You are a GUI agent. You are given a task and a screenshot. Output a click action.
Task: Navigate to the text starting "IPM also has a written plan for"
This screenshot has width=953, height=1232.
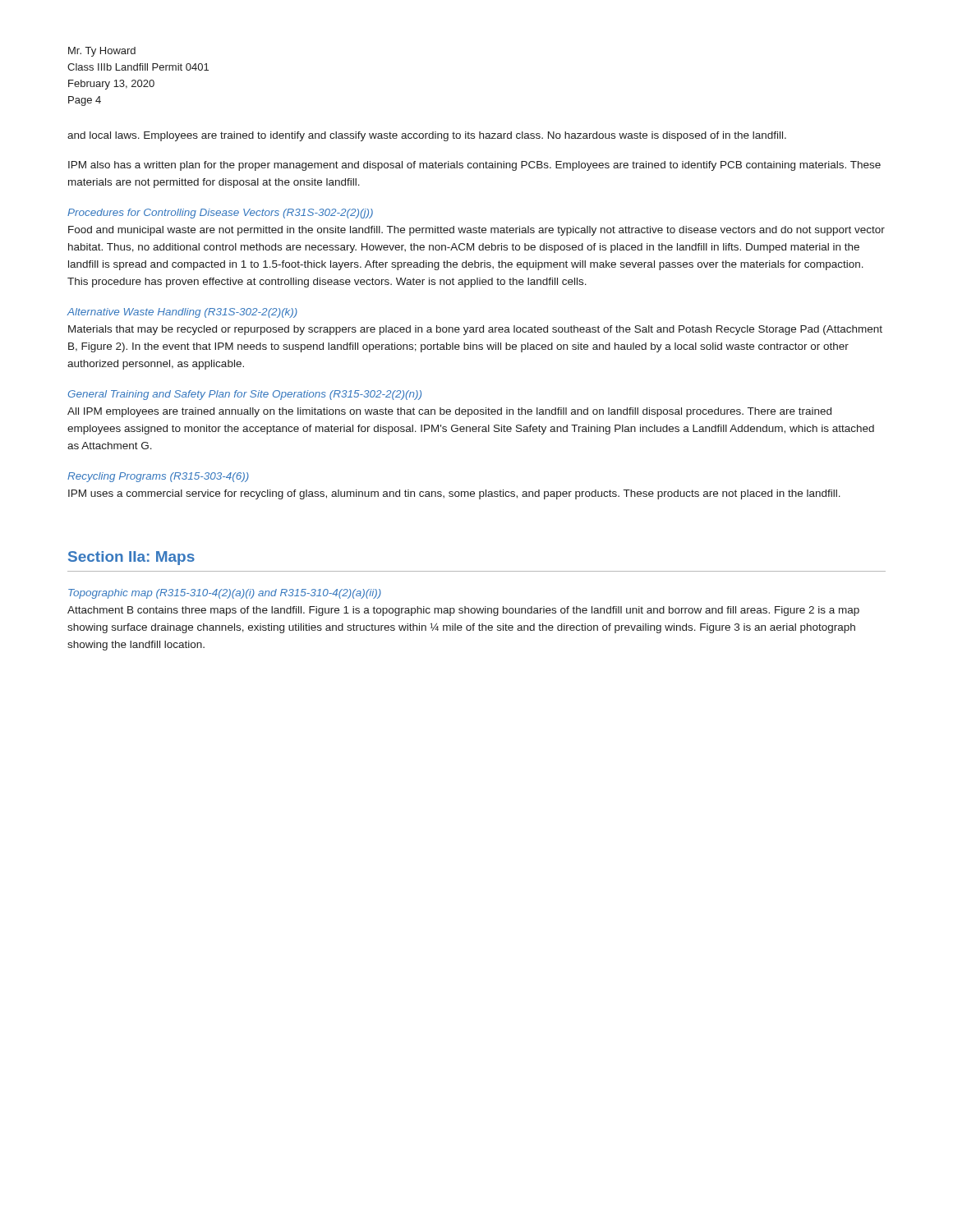(474, 174)
